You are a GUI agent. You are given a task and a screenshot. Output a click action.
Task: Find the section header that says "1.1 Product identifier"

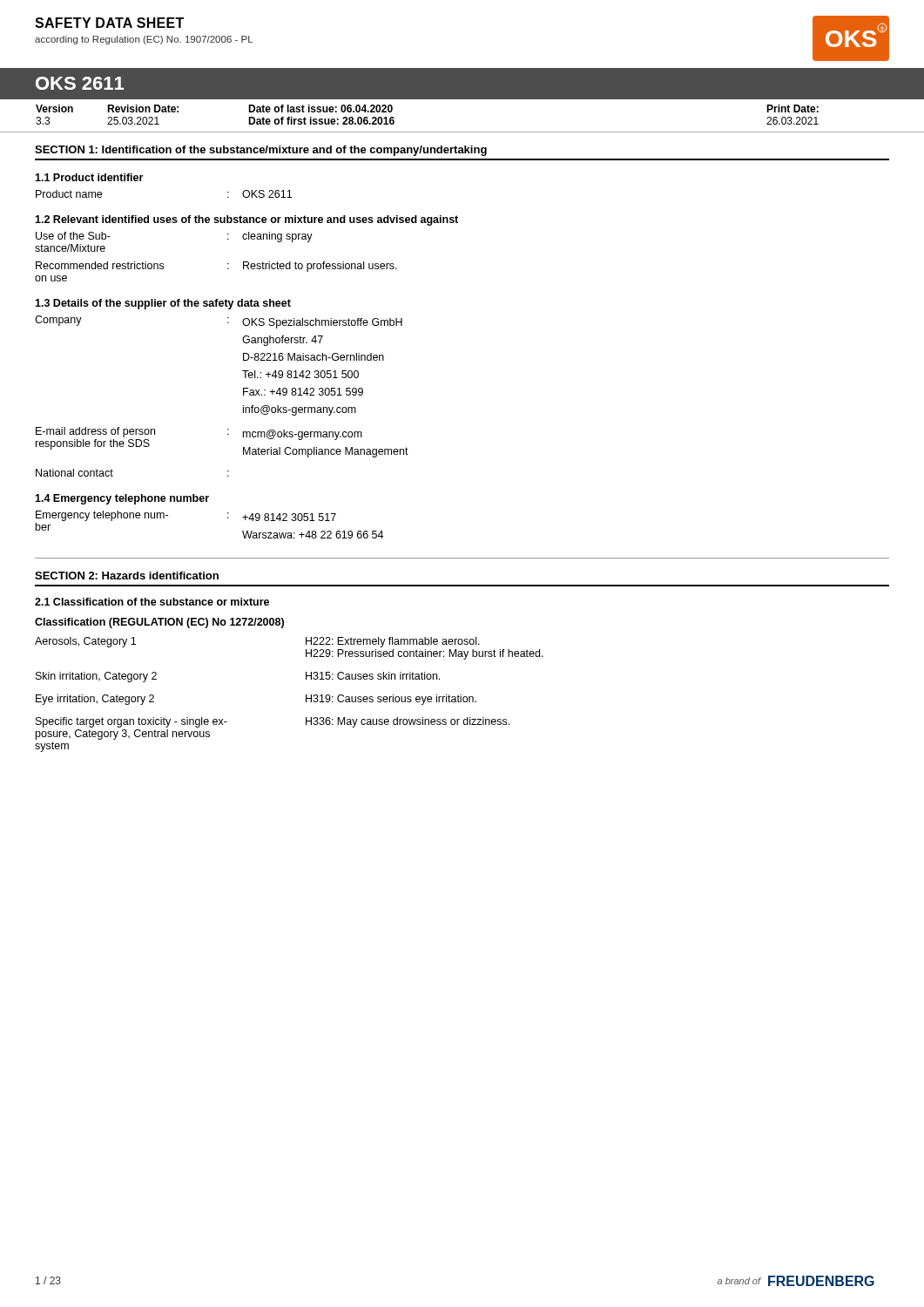89,178
